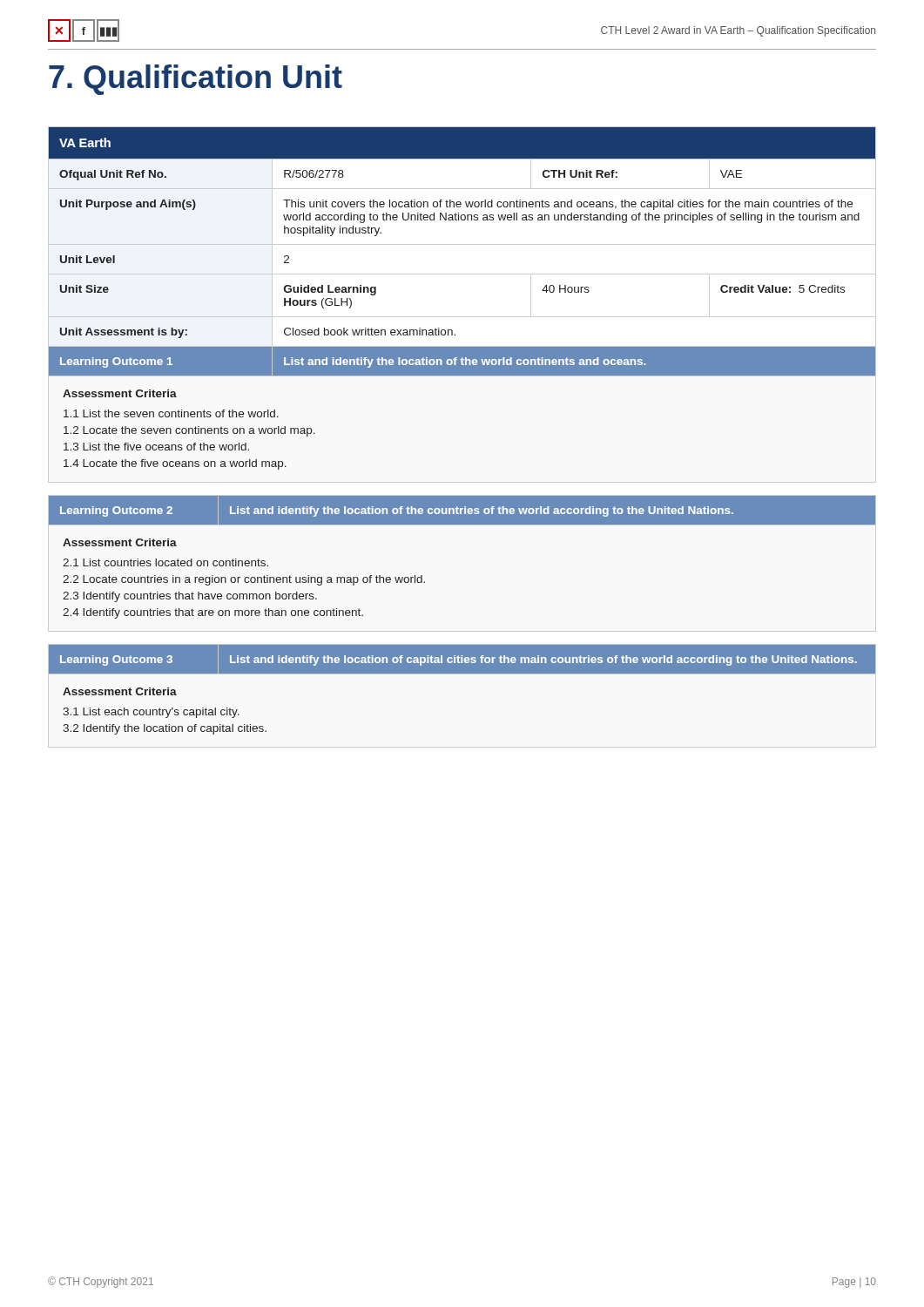The width and height of the screenshot is (924, 1307).
Task: Point to "7. Qualification Unit"
Action: click(195, 77)
